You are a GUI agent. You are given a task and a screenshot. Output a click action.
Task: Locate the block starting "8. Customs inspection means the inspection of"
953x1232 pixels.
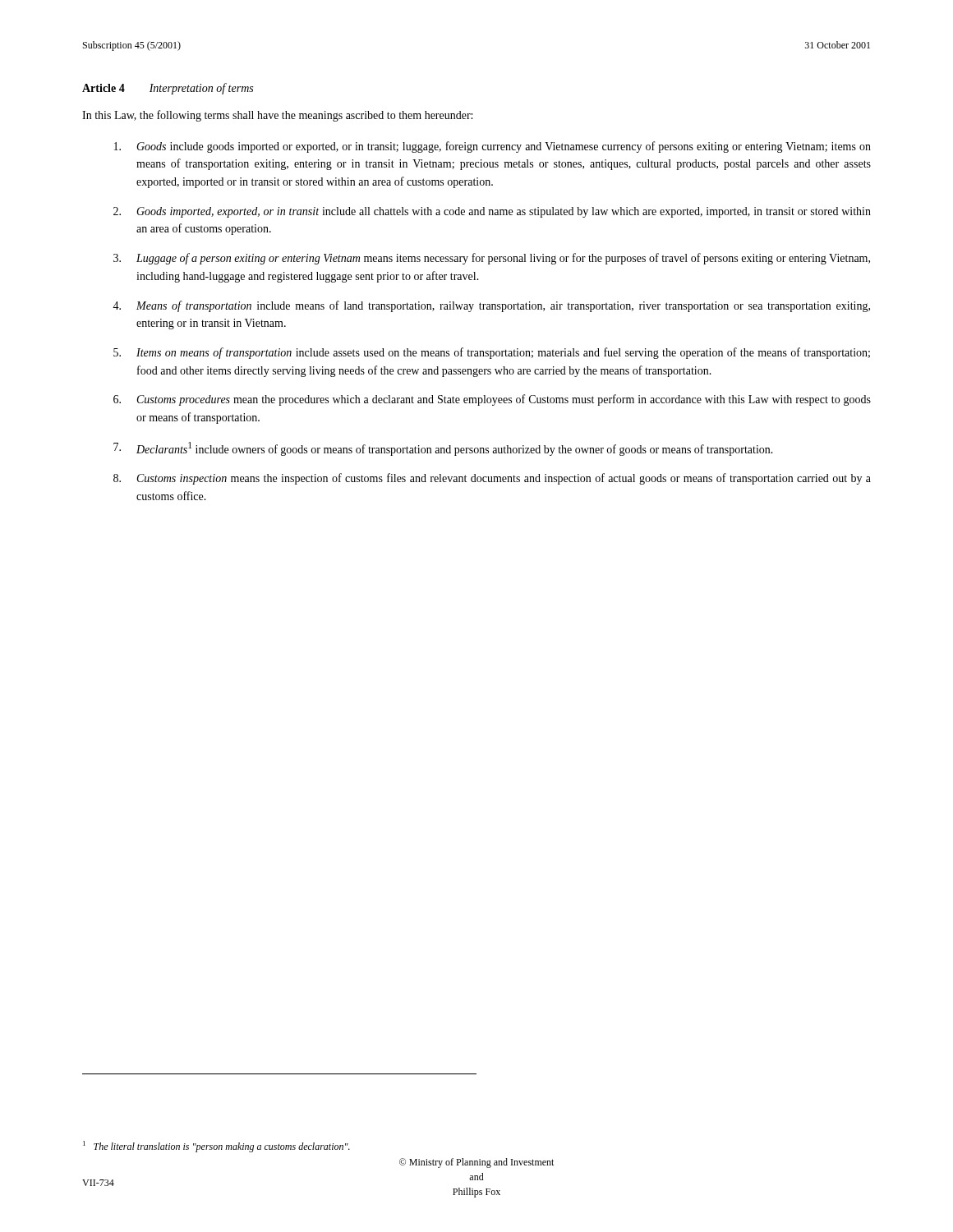(476, 488)
